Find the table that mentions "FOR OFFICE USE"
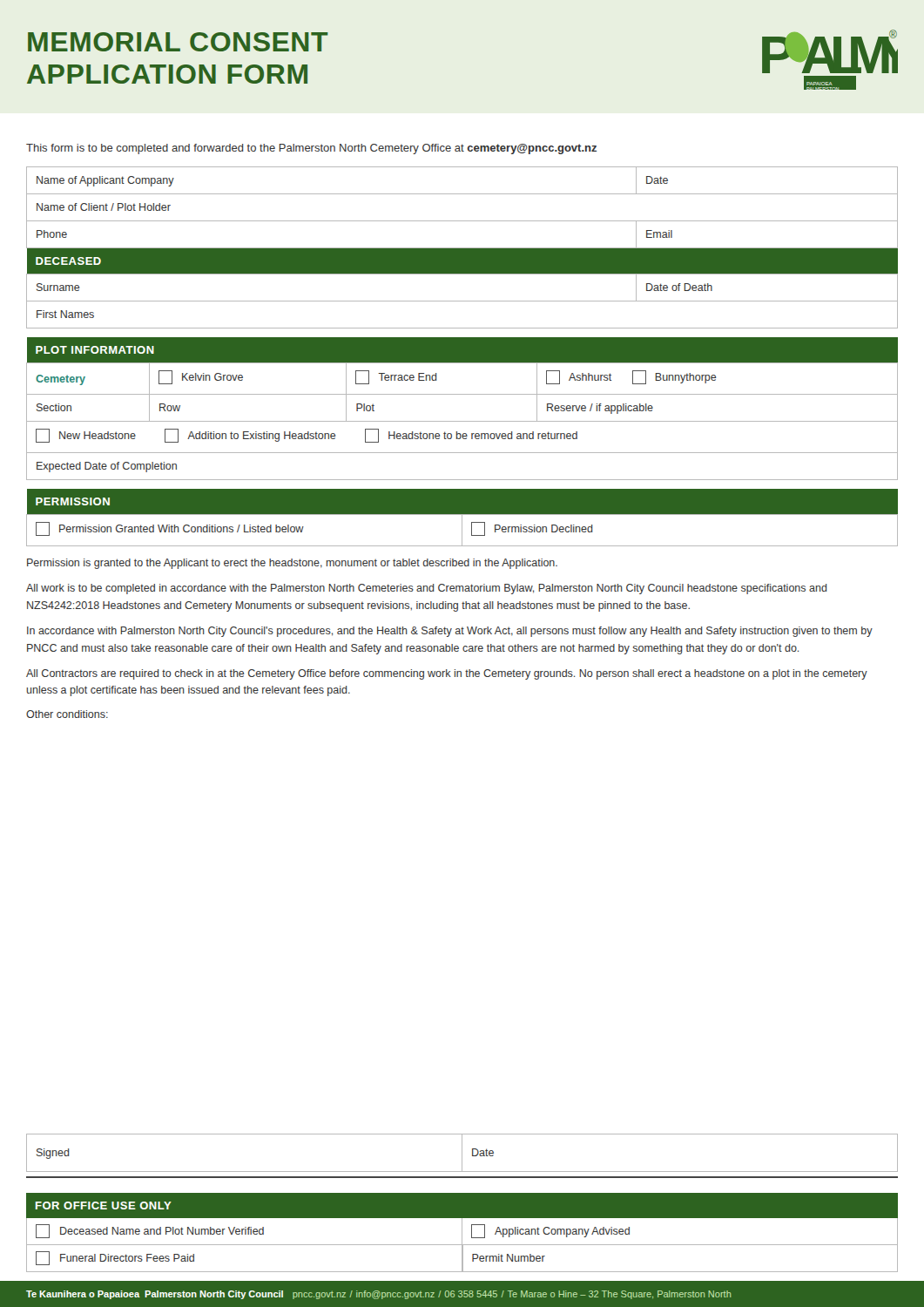Image resolution: width=924 pixels, height=1307 pixels. pos(462,1233)
